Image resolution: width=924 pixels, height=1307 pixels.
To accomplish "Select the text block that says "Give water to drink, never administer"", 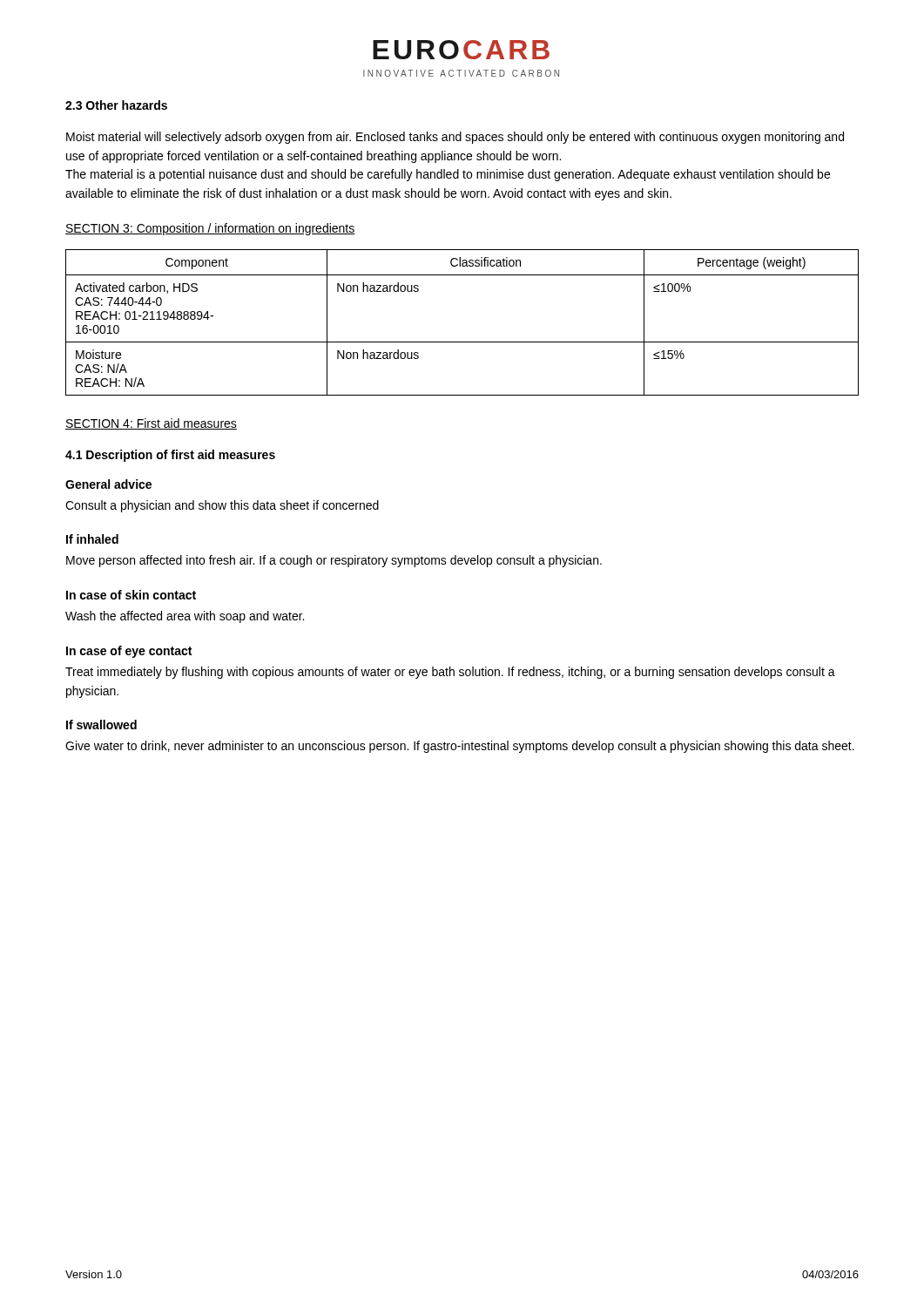I will (x=460, y=746).
